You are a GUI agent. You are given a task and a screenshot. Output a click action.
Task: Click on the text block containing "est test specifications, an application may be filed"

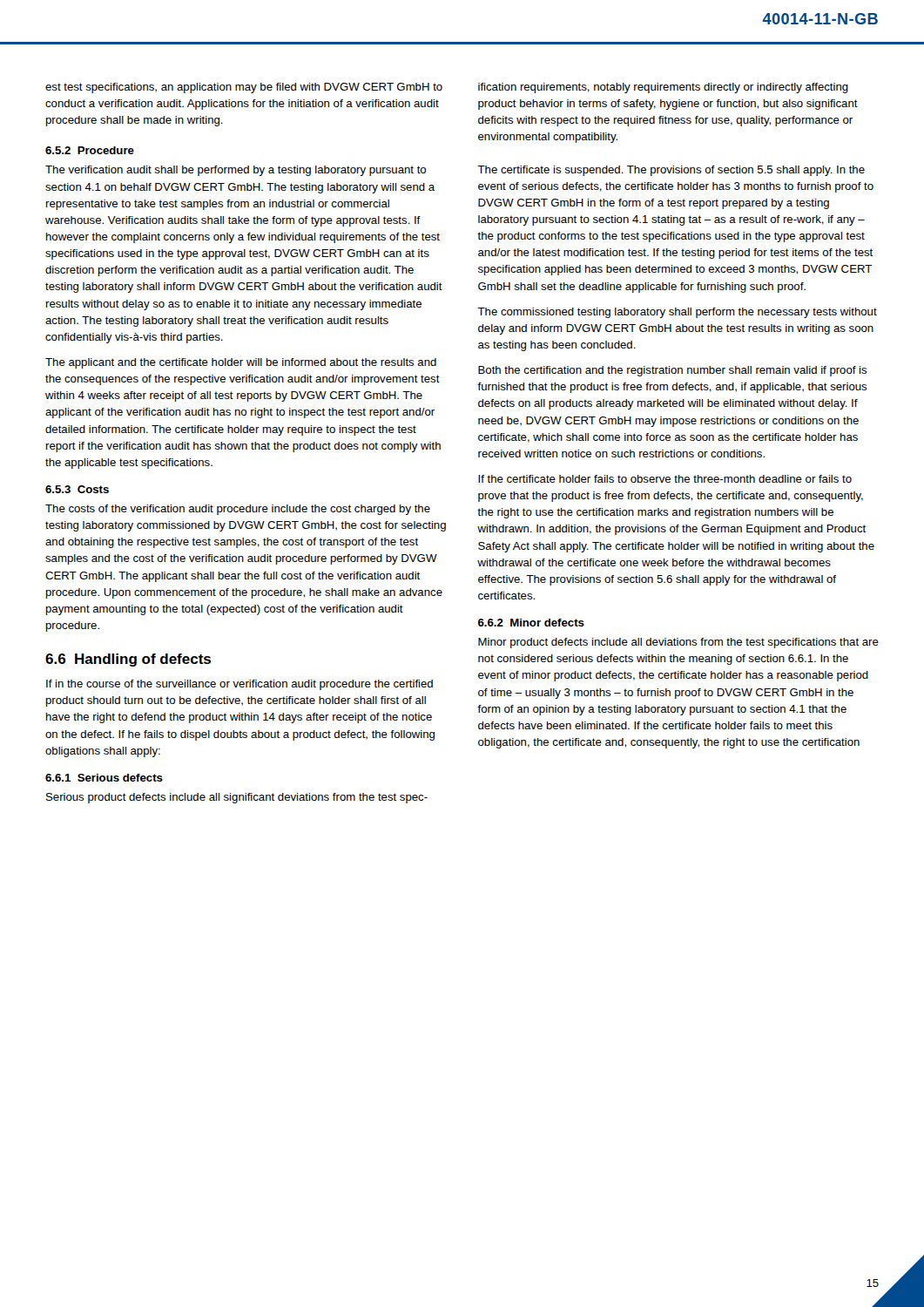coord(244,103)
